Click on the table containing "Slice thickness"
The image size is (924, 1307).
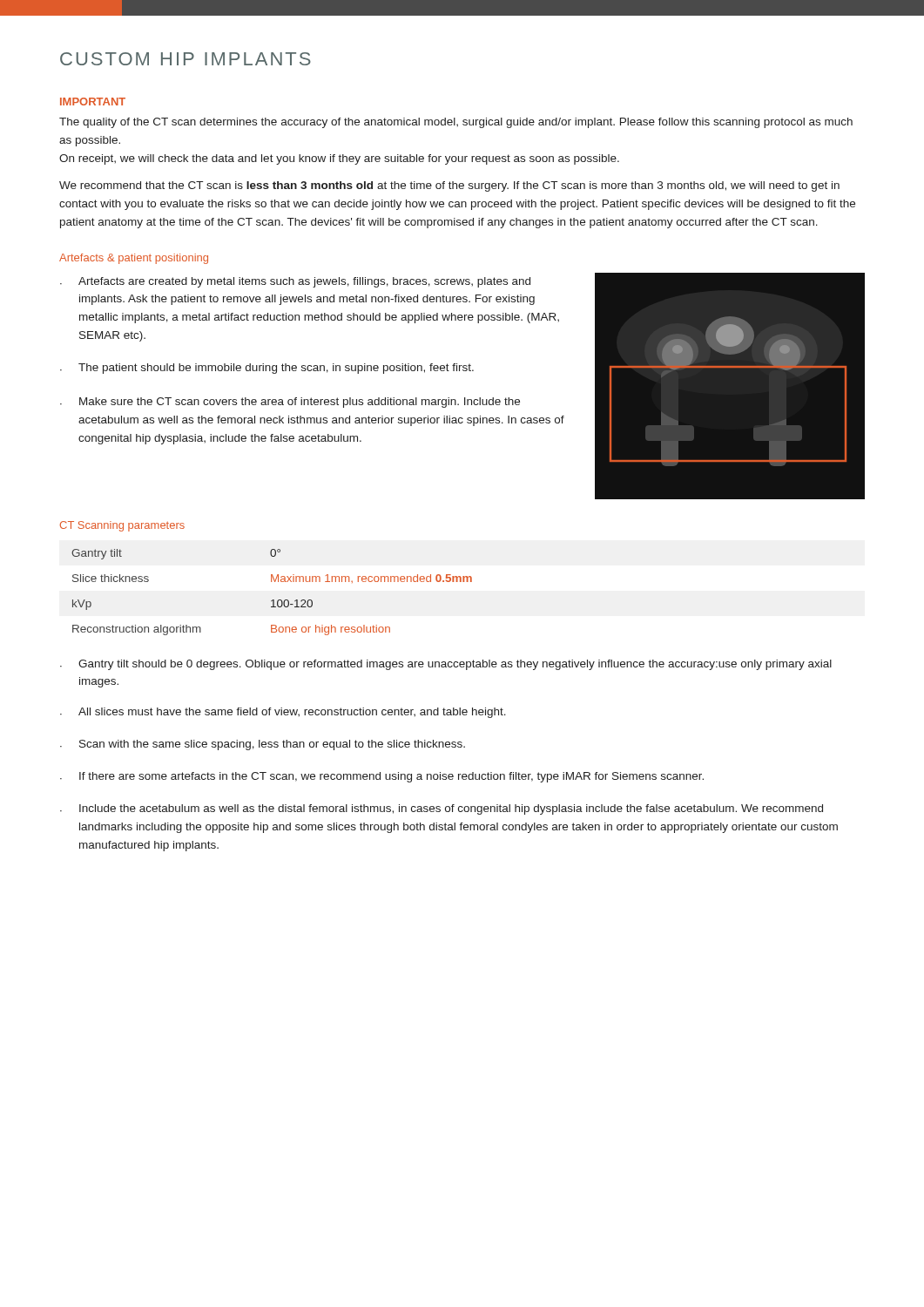(462, 590)
